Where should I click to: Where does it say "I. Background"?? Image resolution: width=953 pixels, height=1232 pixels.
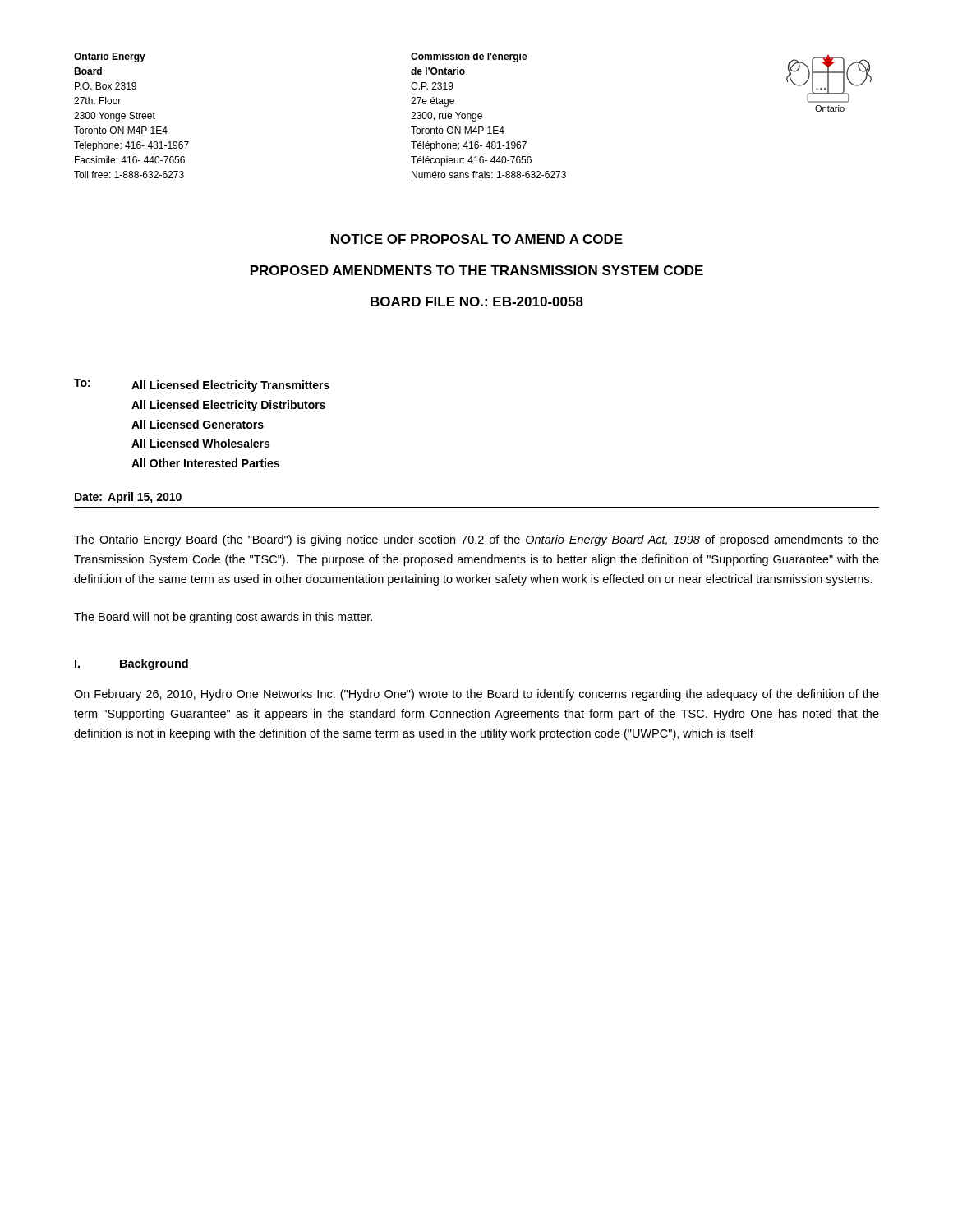131,663
